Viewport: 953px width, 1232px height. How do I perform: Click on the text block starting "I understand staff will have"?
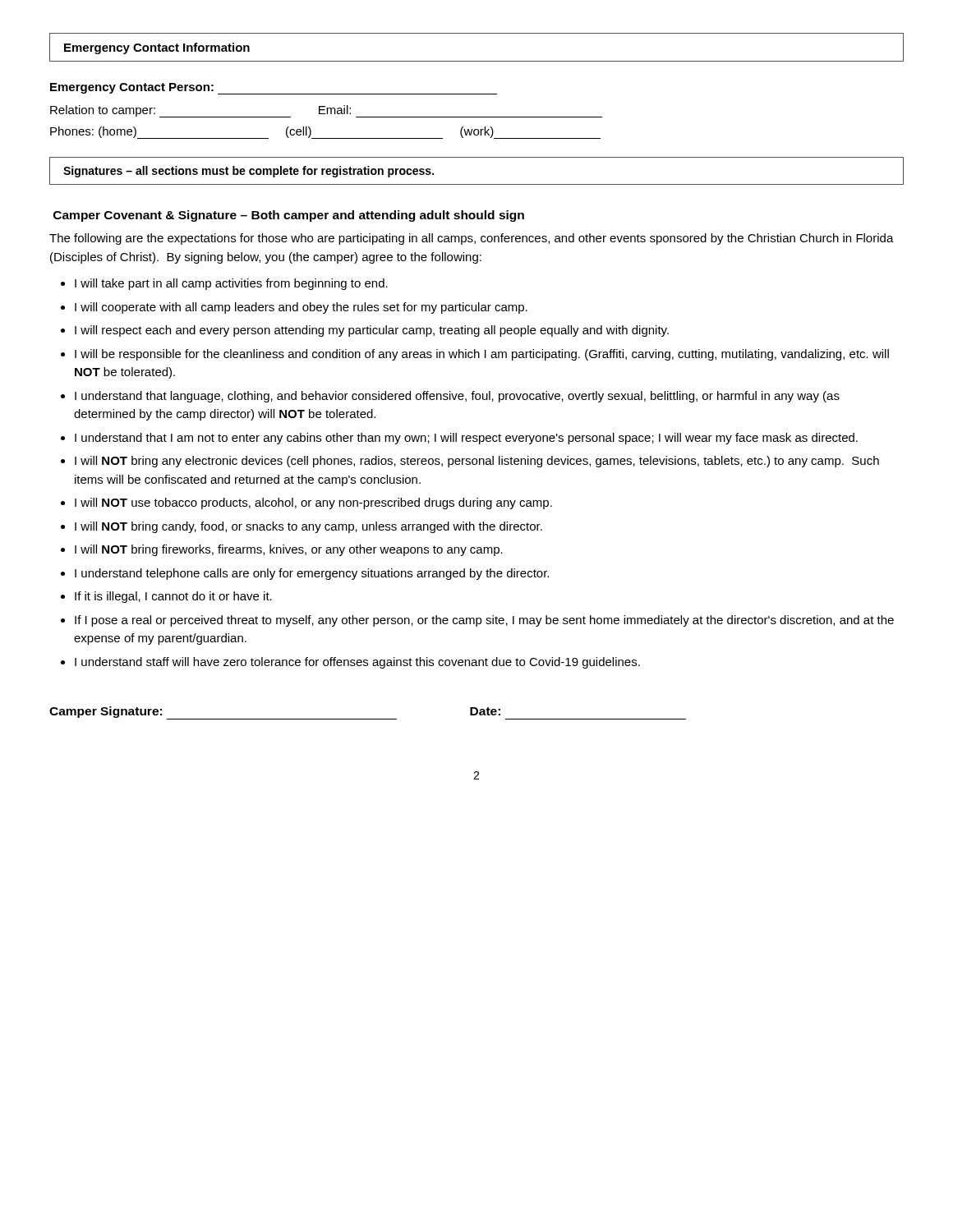(x=357, y=661)
